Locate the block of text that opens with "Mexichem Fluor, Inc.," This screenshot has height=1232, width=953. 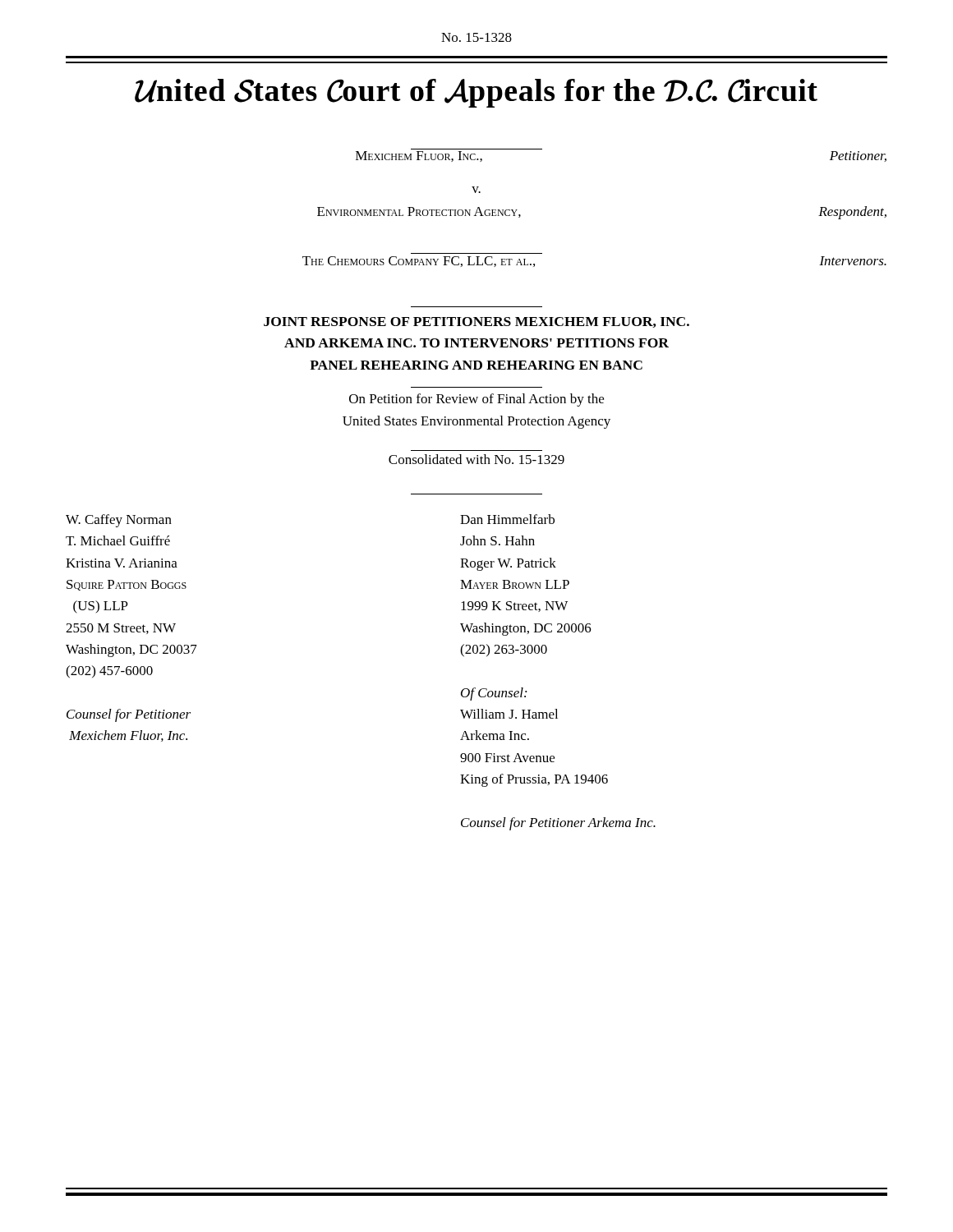pyautogui.click(x=476, y=156)
